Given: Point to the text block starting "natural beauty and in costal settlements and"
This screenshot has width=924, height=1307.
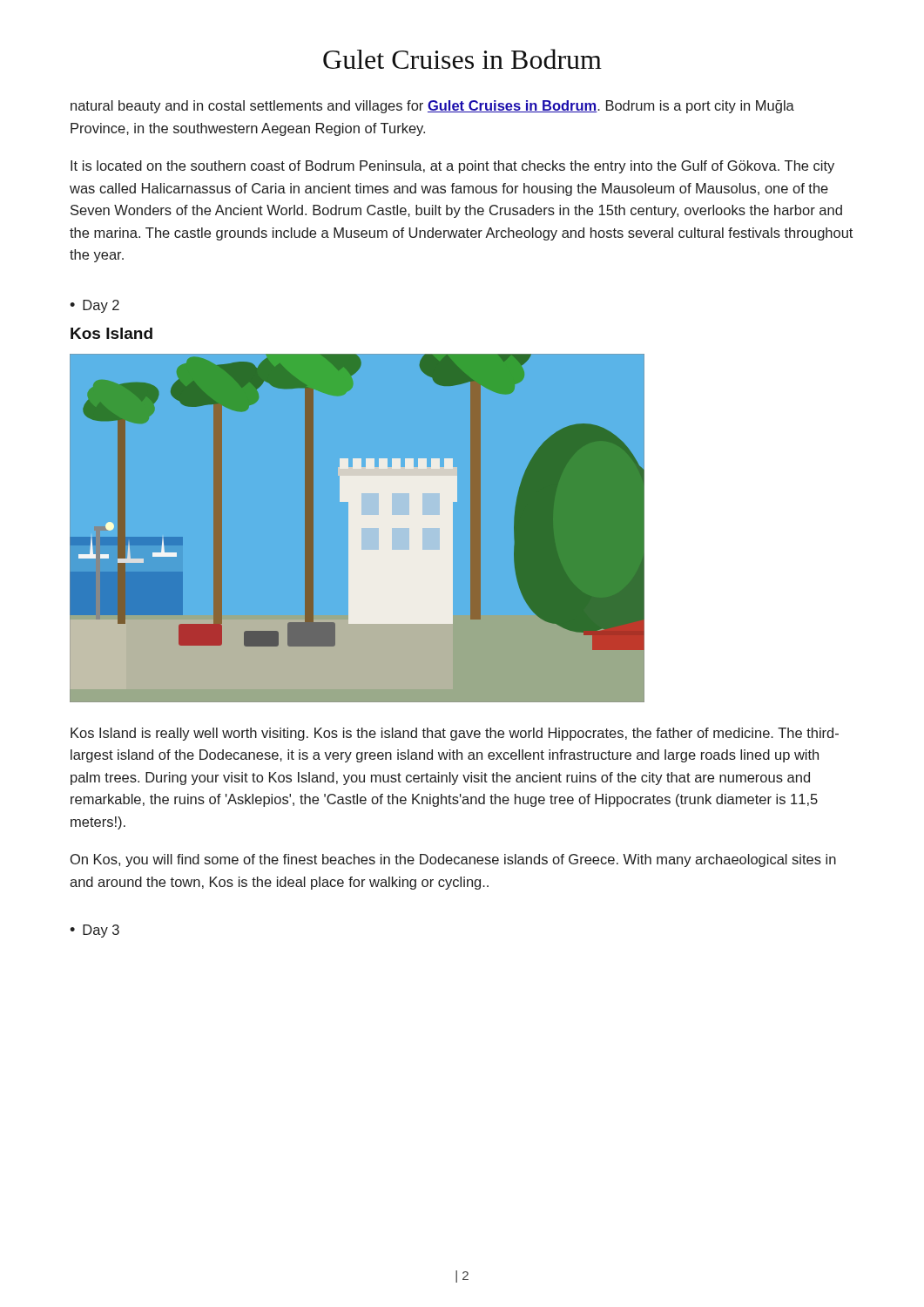Looking at the screenshot, I should coord(432,117).
